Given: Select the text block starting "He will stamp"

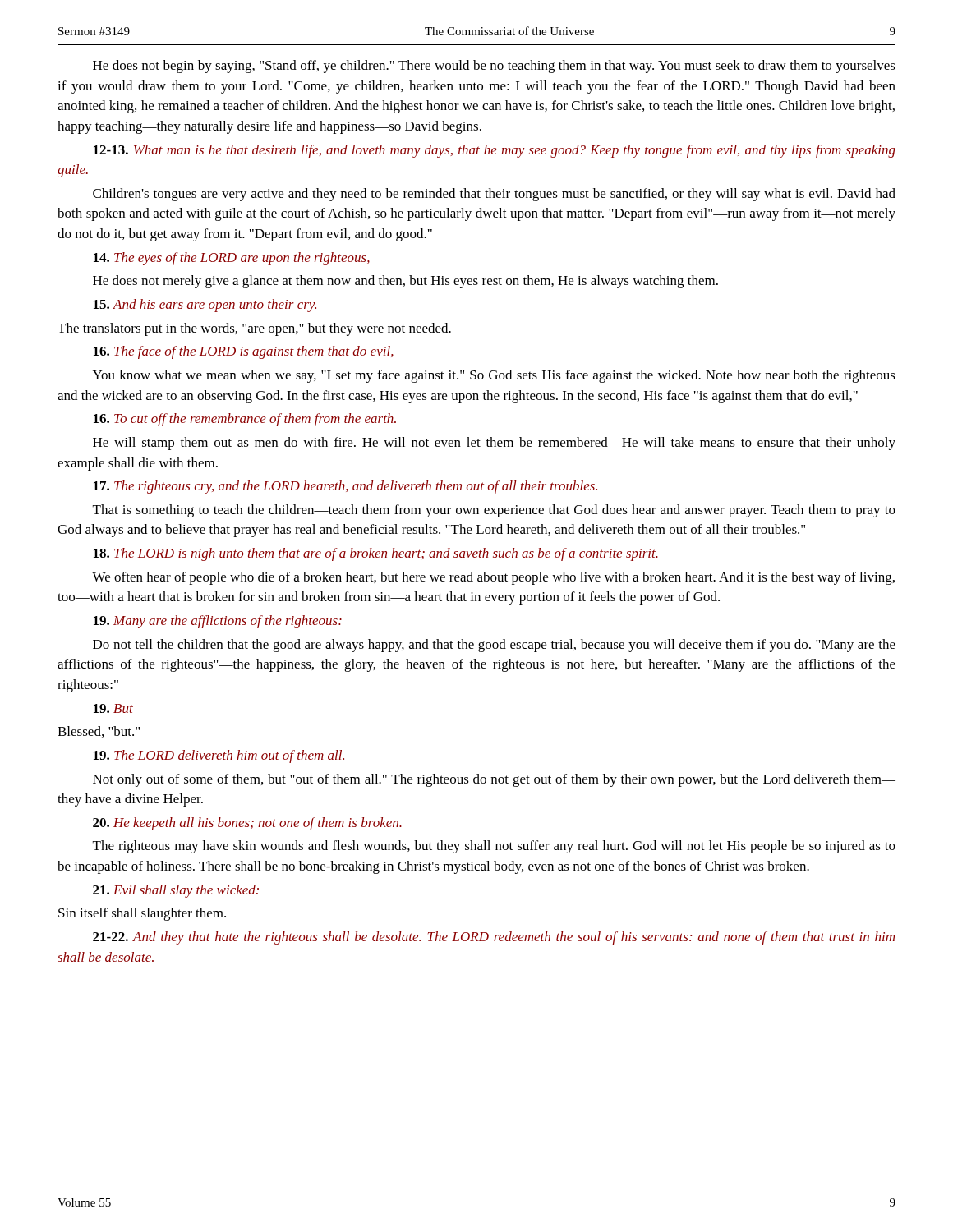Looking at the screenshot, I should pyautogui.click(x=476, y=453).
